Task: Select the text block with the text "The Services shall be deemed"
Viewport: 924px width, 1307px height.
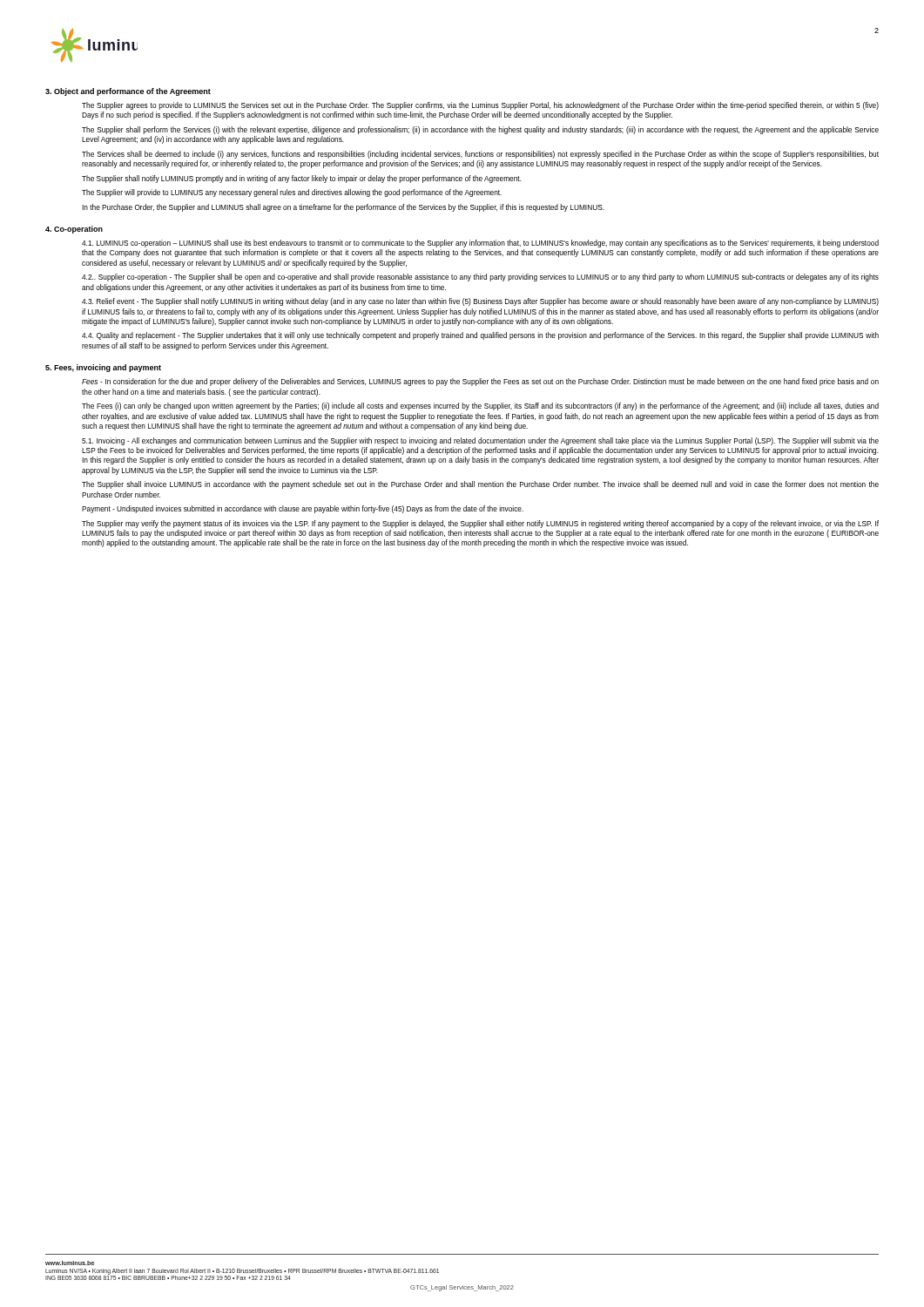Action: 480,159
